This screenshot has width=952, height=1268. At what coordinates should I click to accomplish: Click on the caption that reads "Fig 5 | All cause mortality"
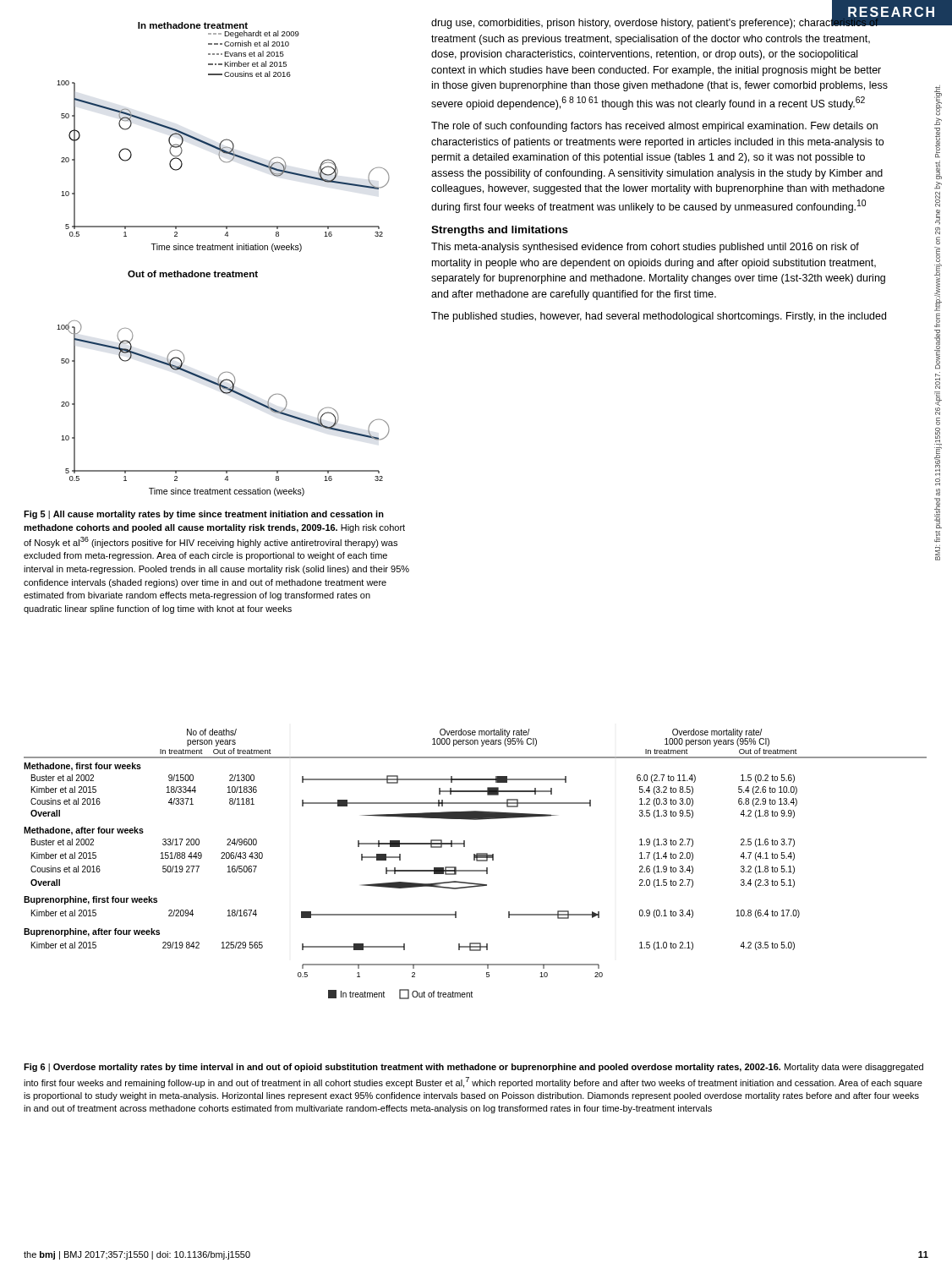[216, 561]
